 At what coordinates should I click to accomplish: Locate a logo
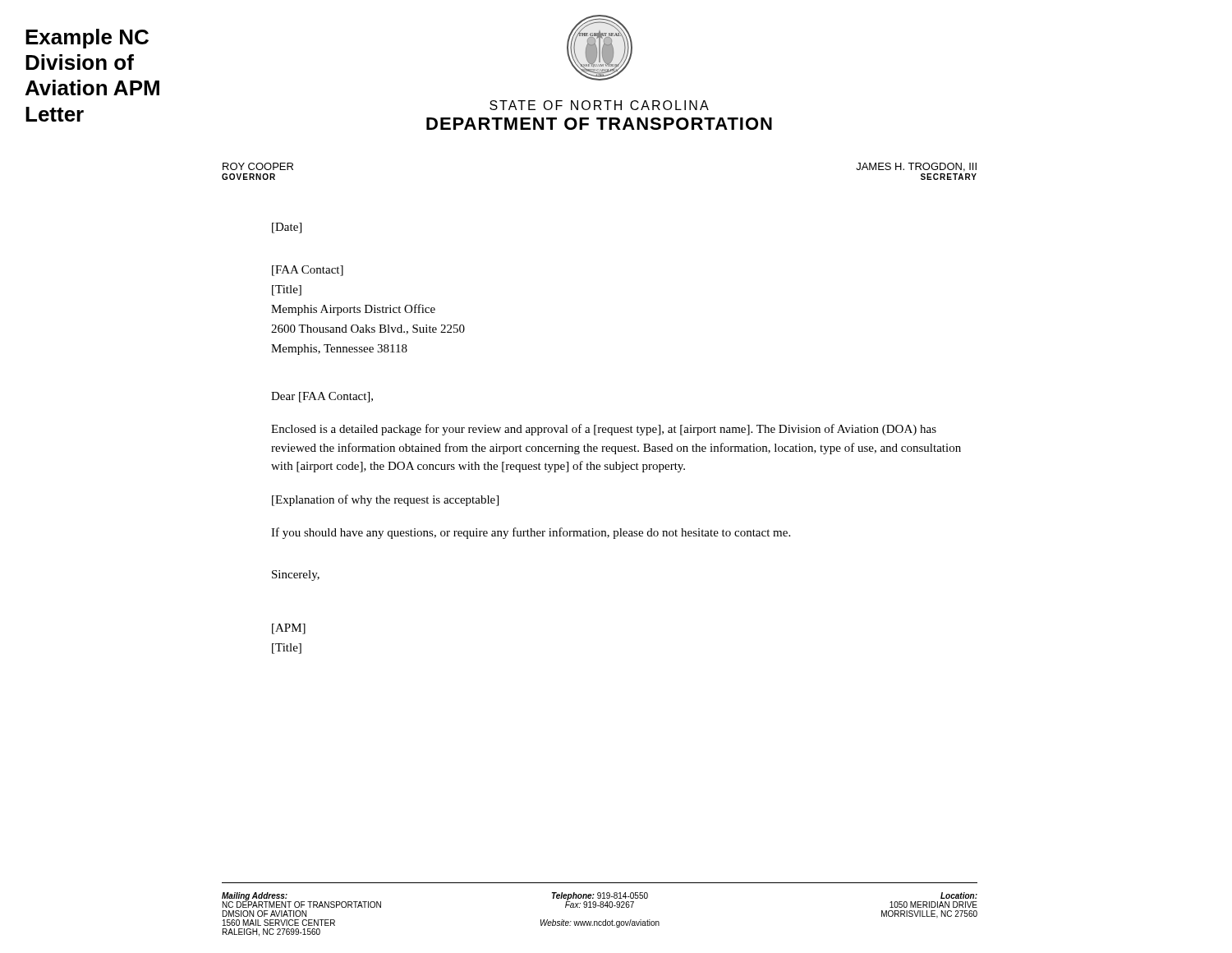coord(600,49)
